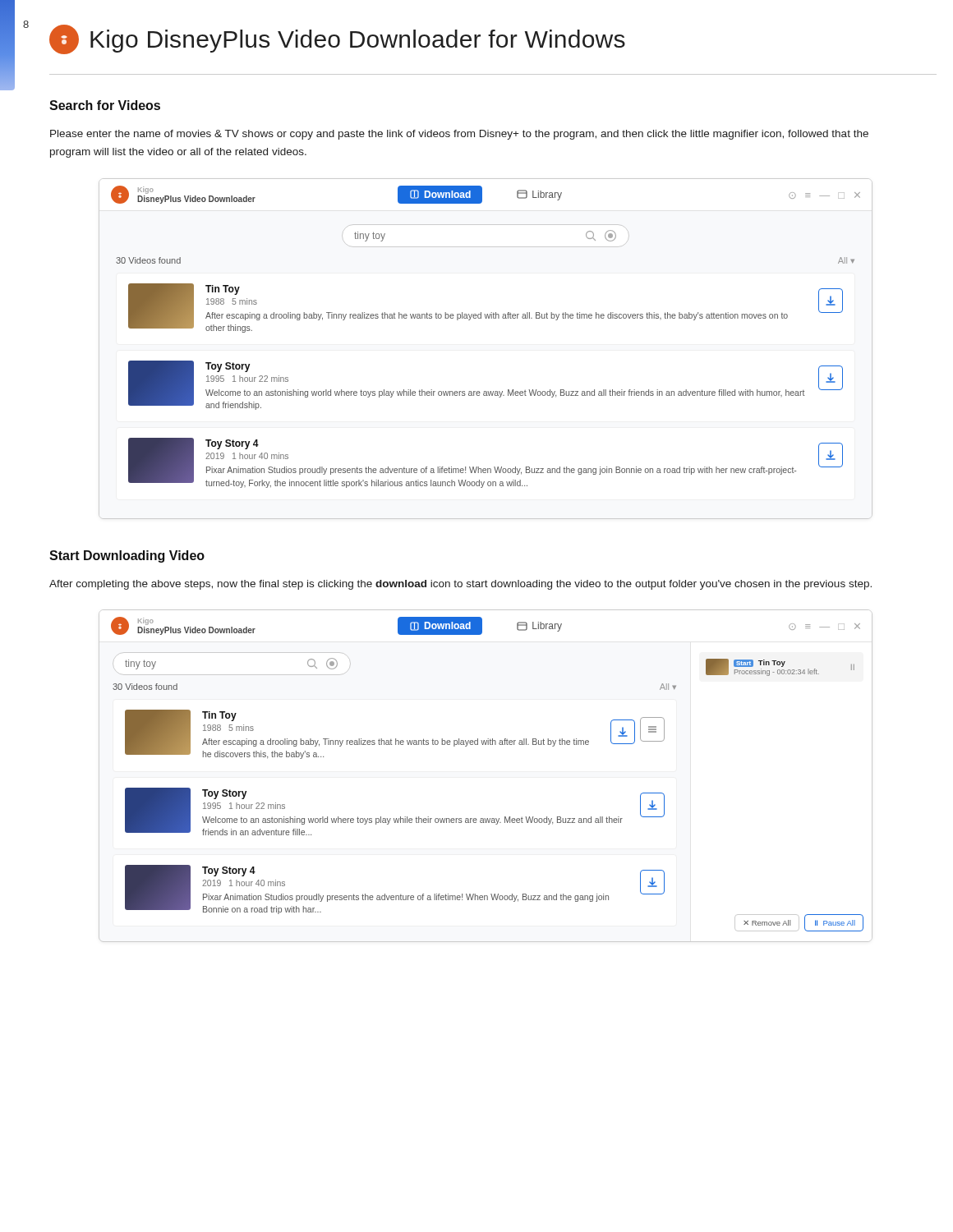Click on the section header that says "Start Downloading Video"
The width and height of the screenshot is (953, 1232).
(x=127, y=556)
